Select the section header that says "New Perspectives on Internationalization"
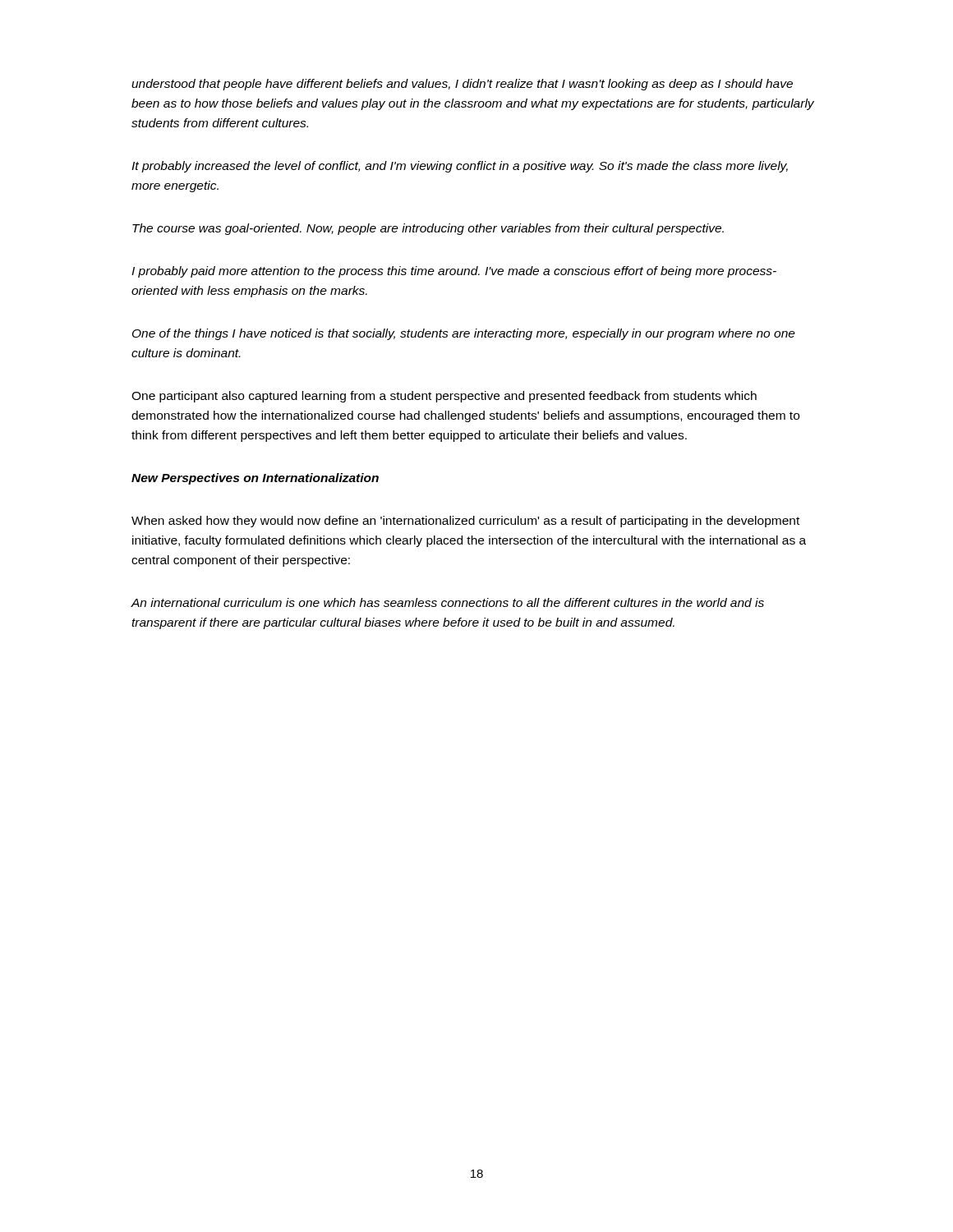 [x=255, y=478]
